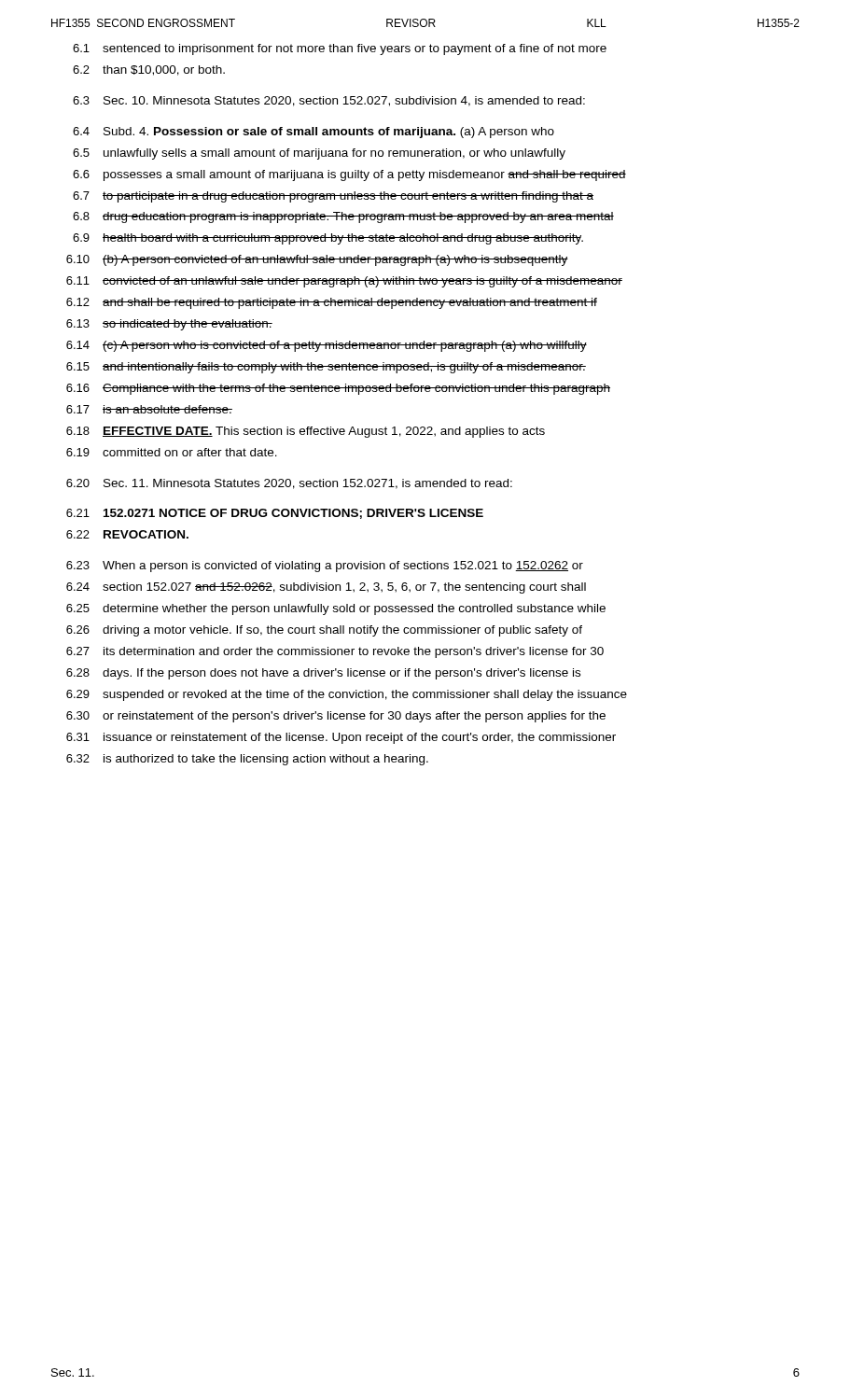The image size is (850, 1400).
Task: Locate the block of text that opens with "27 its determination and"
Action: click(425, 652)
